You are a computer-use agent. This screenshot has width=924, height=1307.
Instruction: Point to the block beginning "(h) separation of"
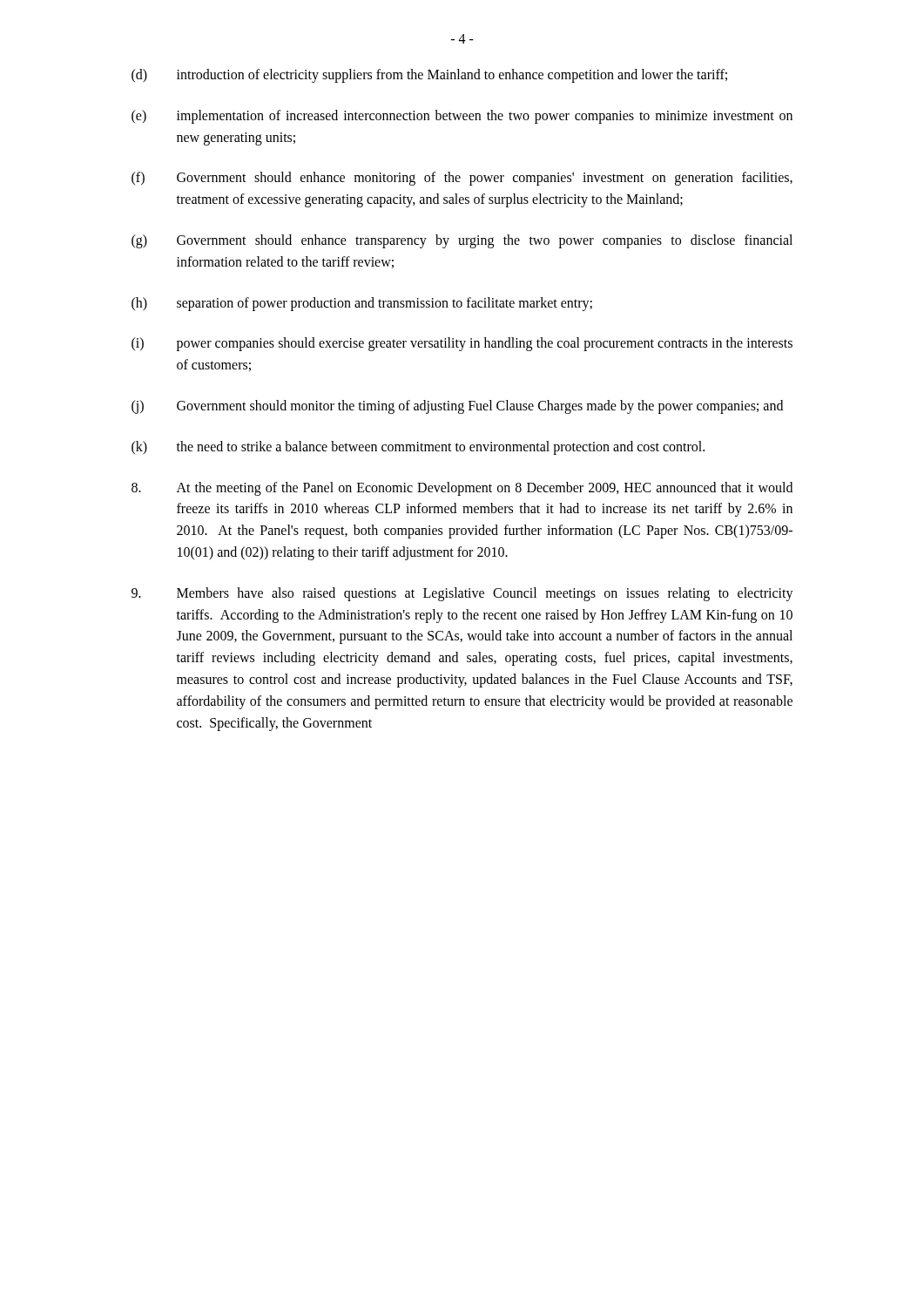pos(462,303)
